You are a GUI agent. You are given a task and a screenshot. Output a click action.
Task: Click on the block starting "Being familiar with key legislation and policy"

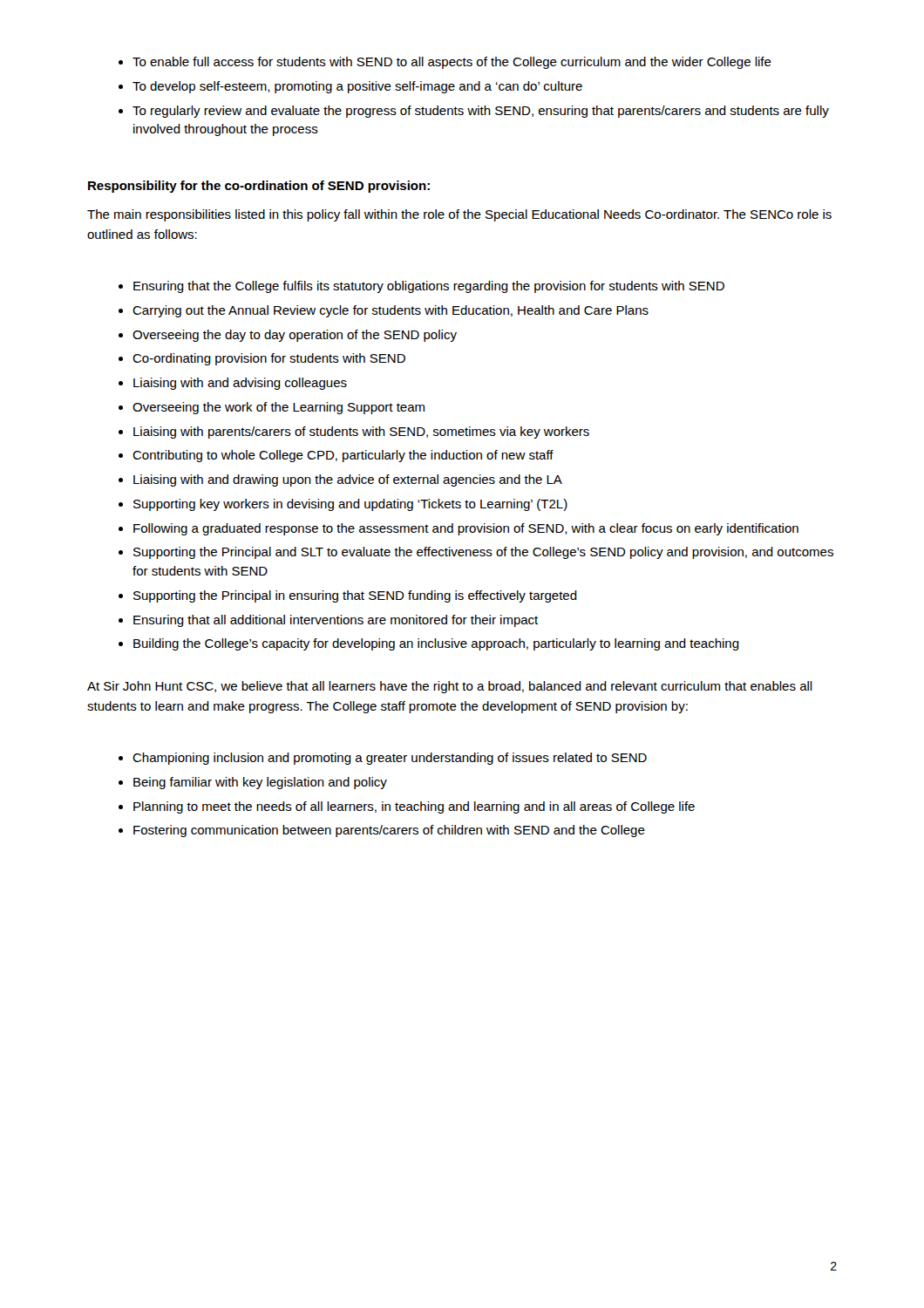260,783
